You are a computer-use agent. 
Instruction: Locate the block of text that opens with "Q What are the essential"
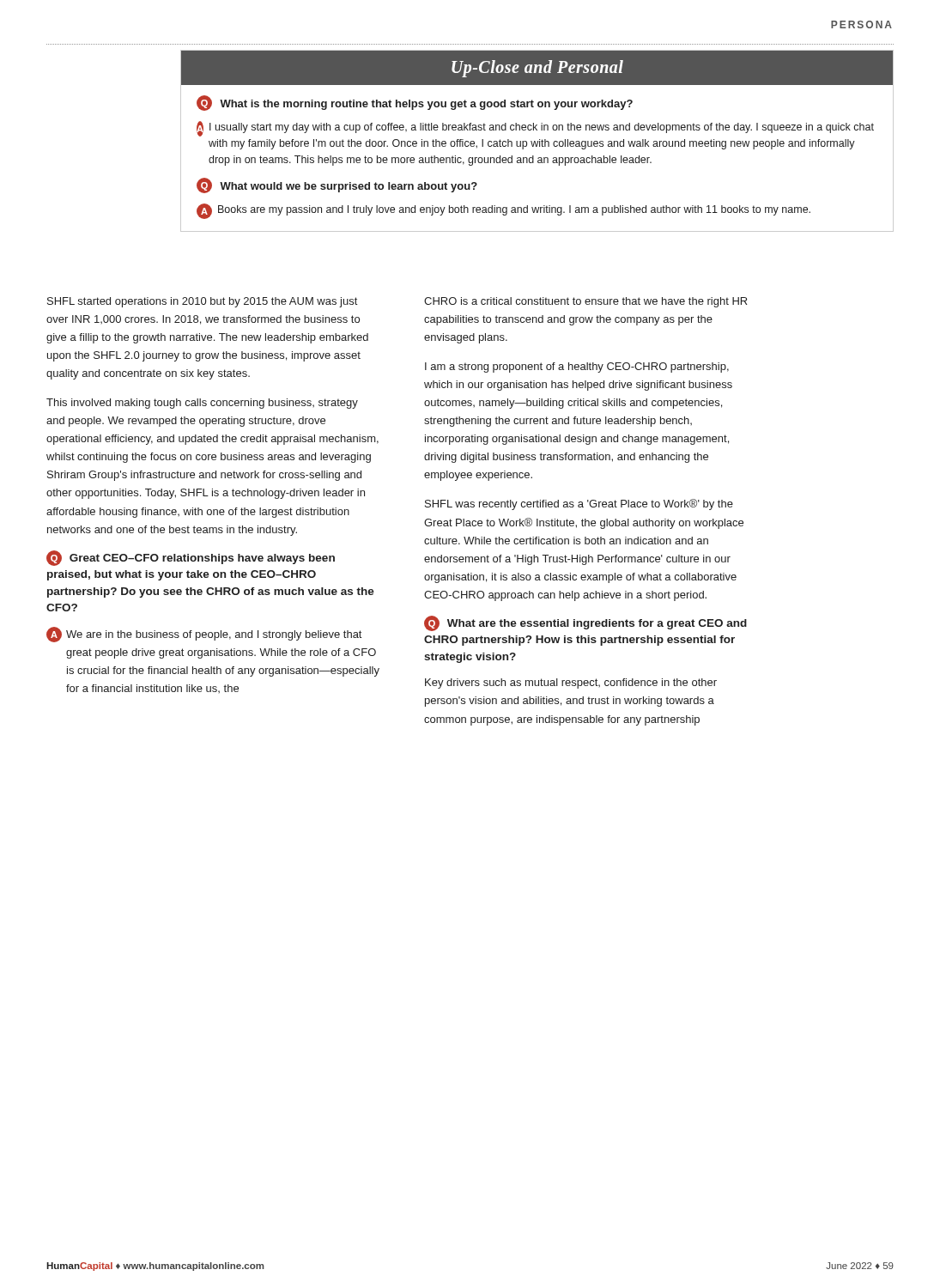[x=586, y=639]
